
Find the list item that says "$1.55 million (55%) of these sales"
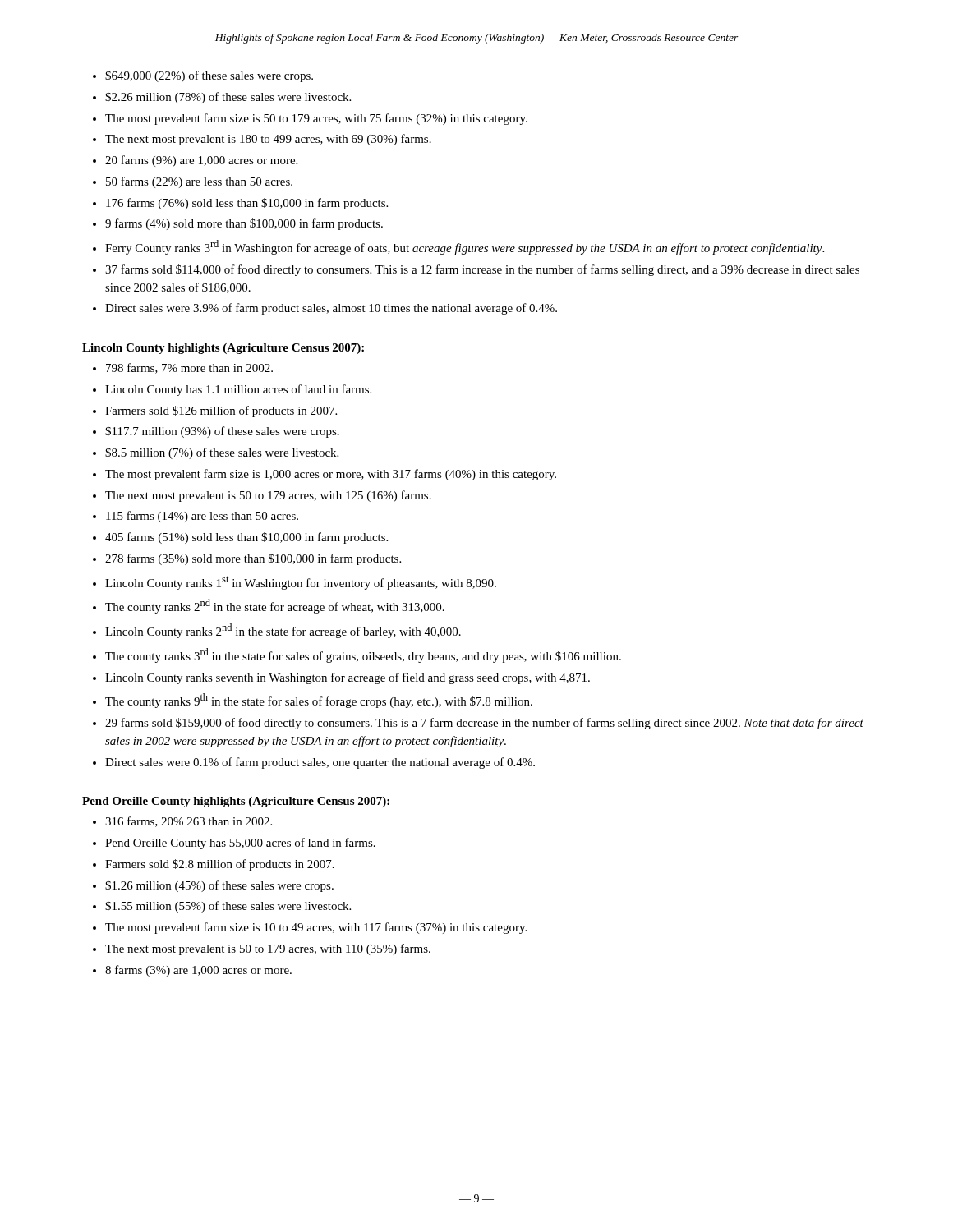pyautogui.click(x=229, y=906)
